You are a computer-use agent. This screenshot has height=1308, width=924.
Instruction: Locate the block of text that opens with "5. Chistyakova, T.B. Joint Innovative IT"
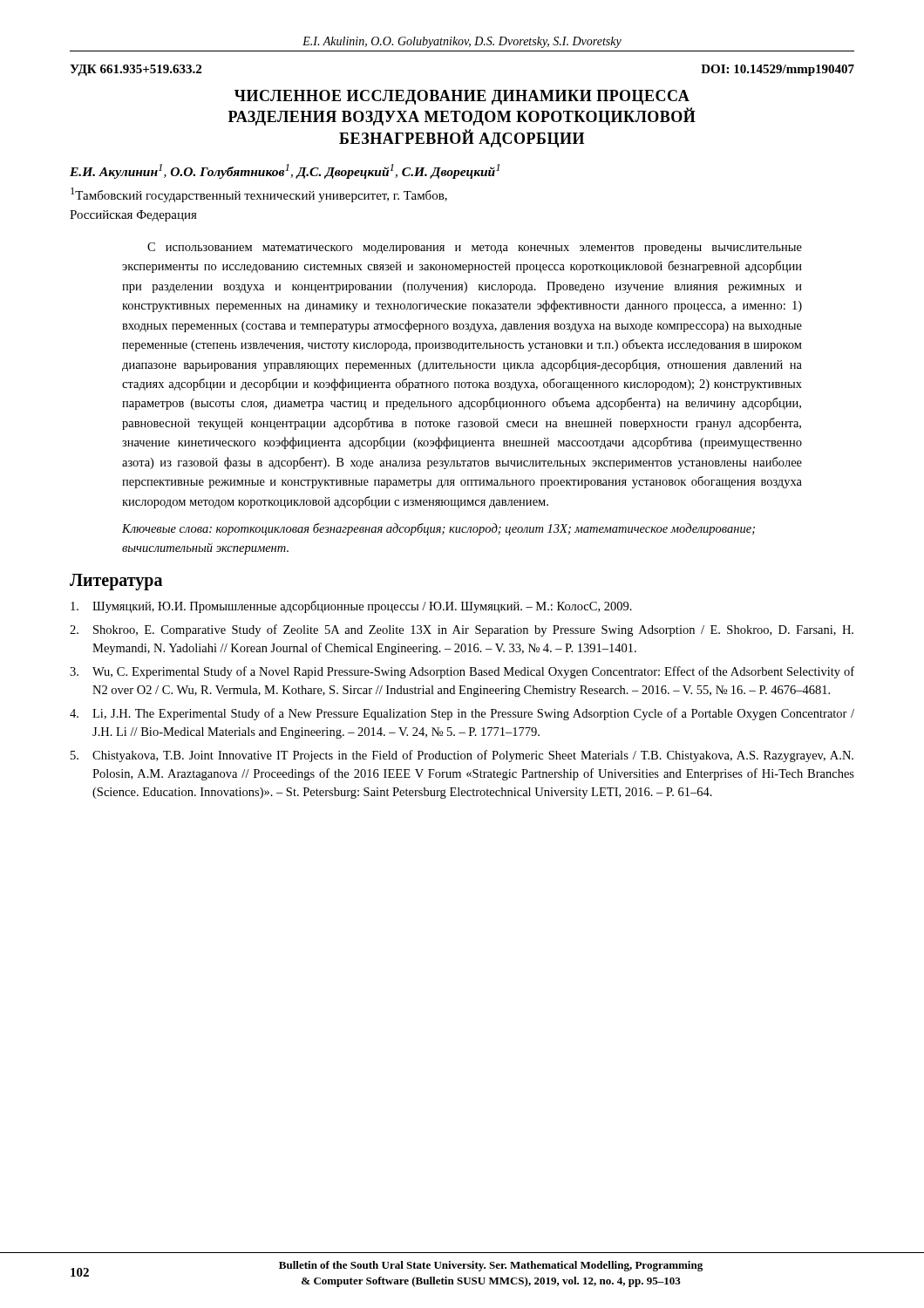click(x=462, y=774)
